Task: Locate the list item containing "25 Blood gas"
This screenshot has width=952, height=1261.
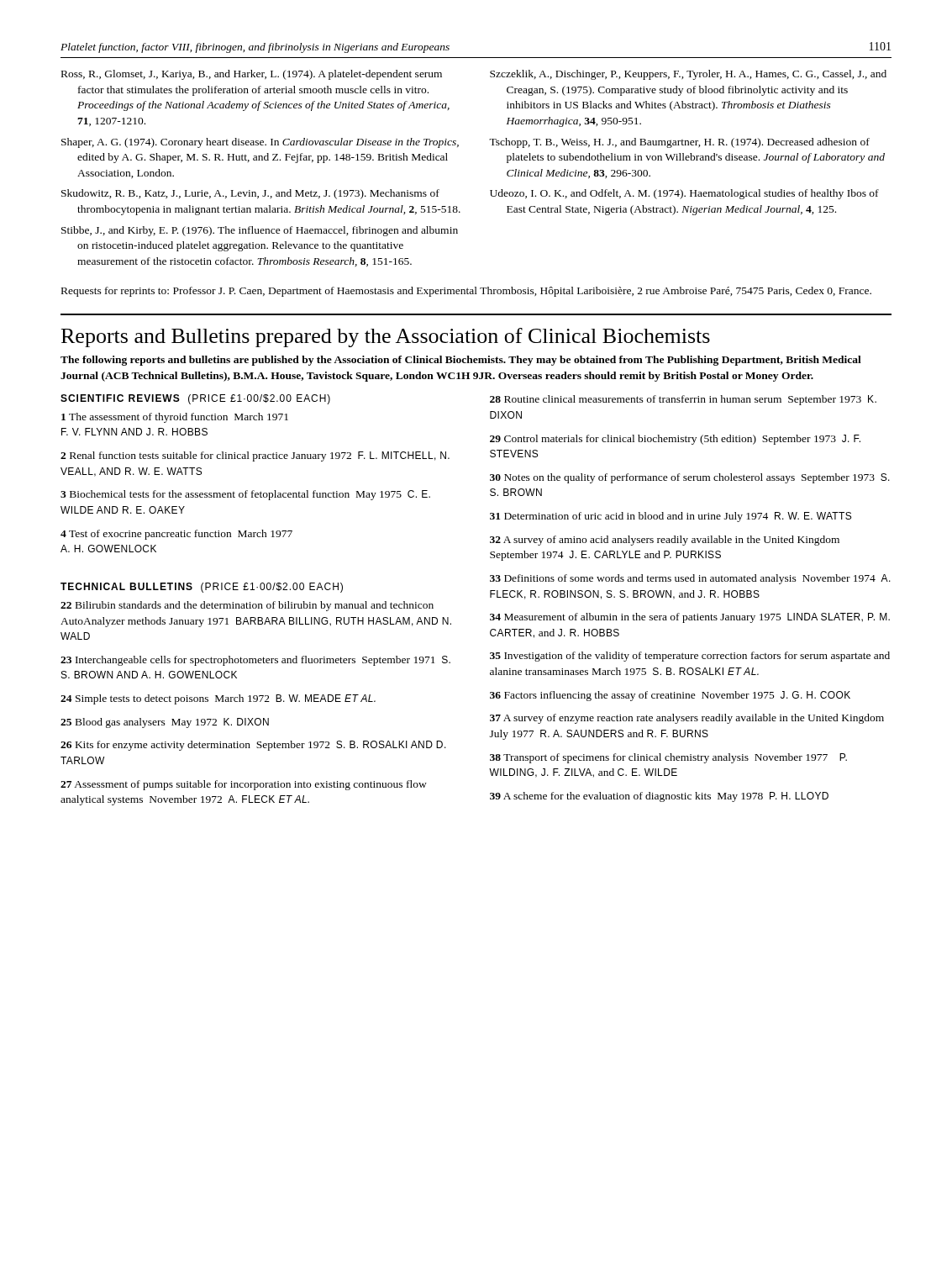Action: click(262, 722)
